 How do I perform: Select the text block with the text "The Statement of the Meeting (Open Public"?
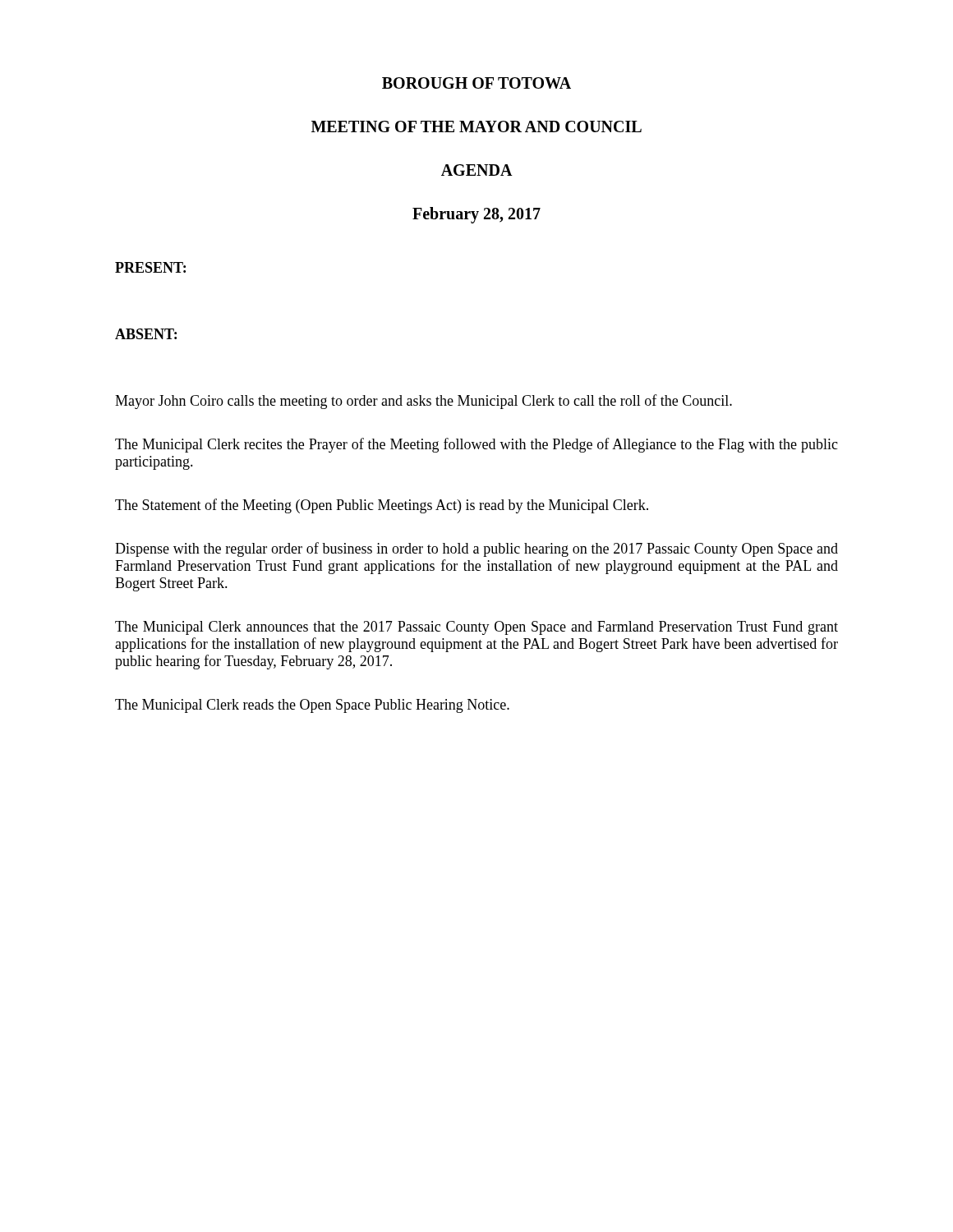point(382,505)
